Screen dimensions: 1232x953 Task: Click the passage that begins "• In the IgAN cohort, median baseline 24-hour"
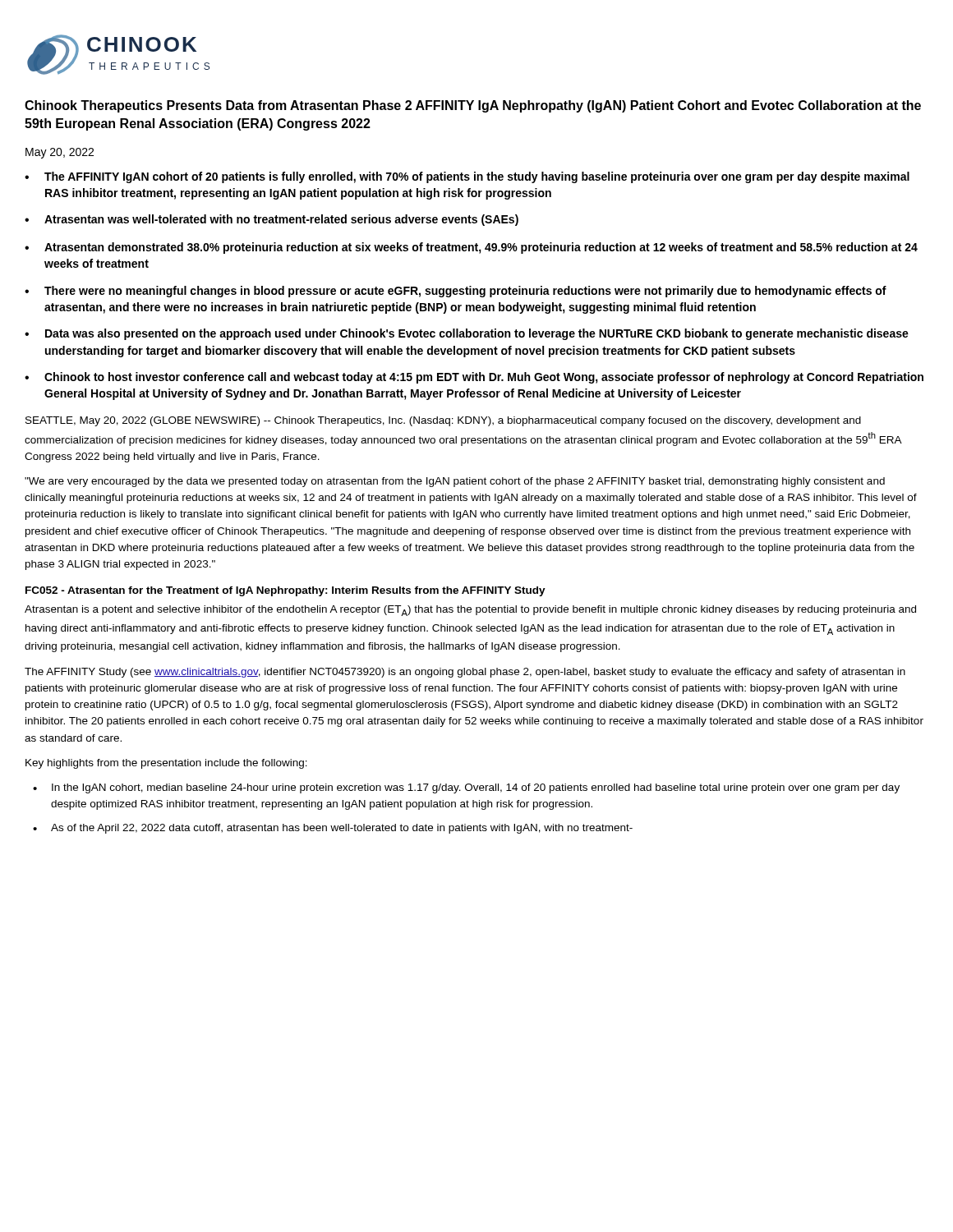(x=481, y=796)
